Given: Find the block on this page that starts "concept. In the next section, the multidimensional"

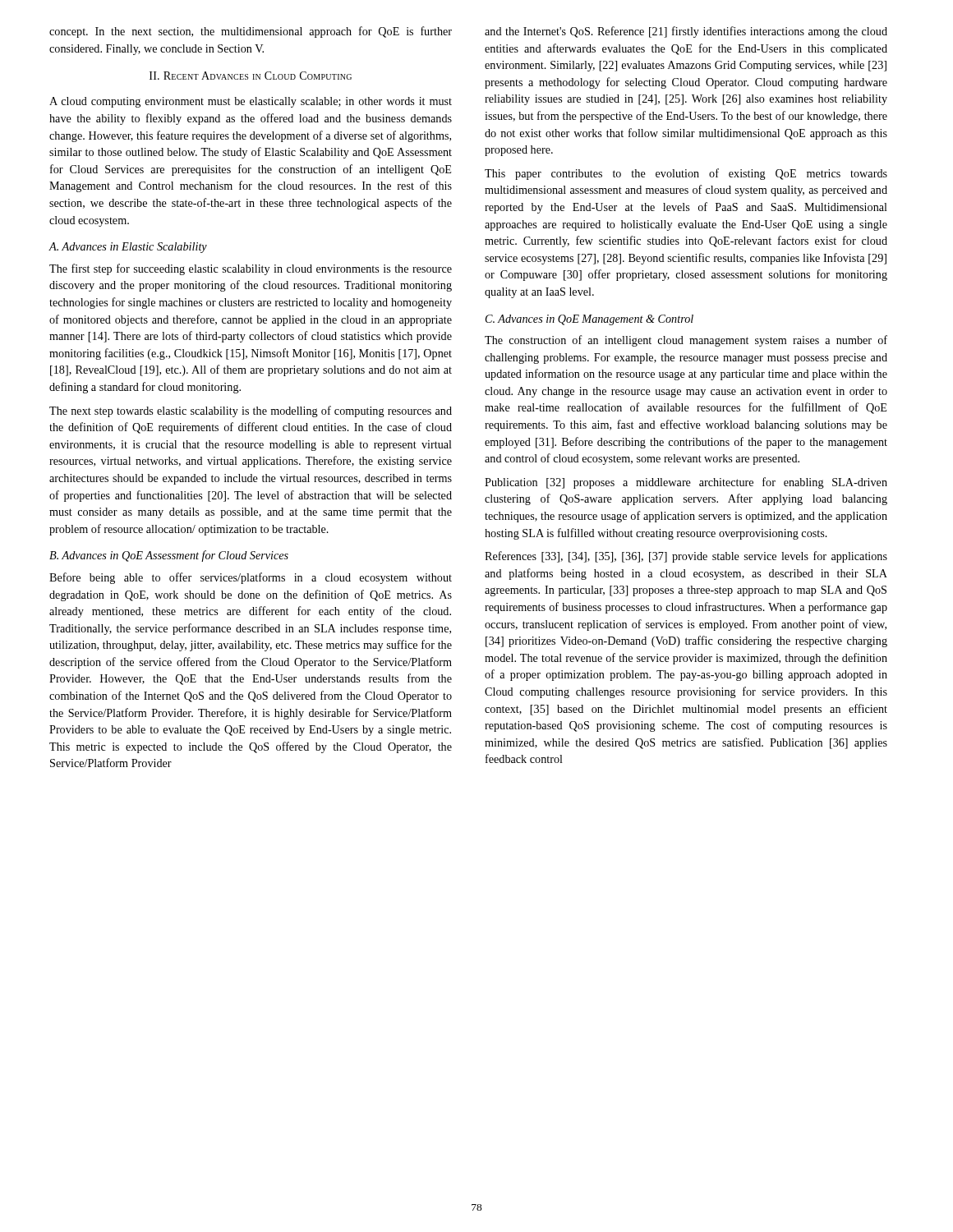Looking at the screenshot, I should 251,40.
